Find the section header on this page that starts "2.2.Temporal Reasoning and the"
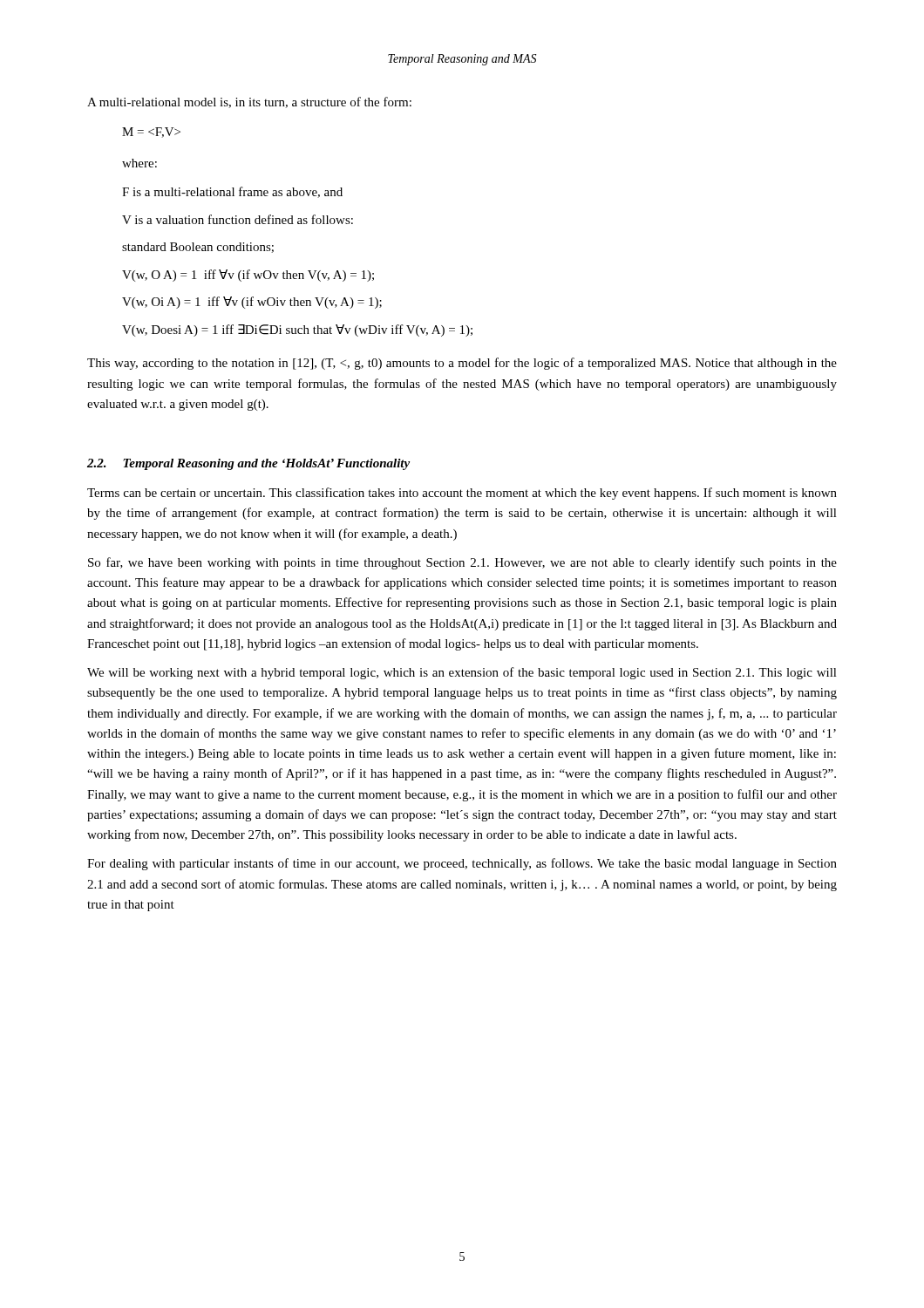This screenshot has height=1308, width=924. pos(248,463)
